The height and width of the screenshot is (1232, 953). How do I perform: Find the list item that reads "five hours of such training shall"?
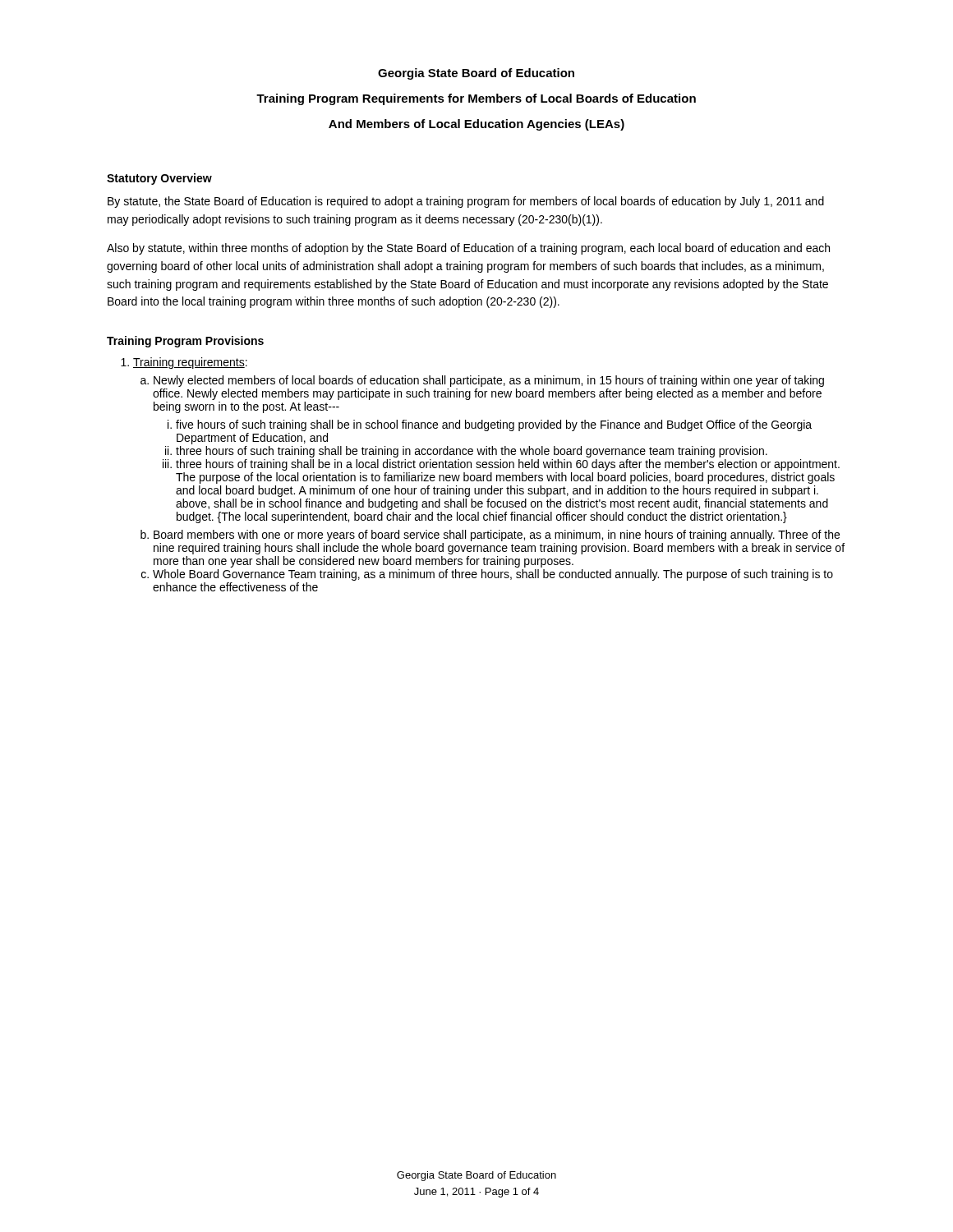point(511,431)
